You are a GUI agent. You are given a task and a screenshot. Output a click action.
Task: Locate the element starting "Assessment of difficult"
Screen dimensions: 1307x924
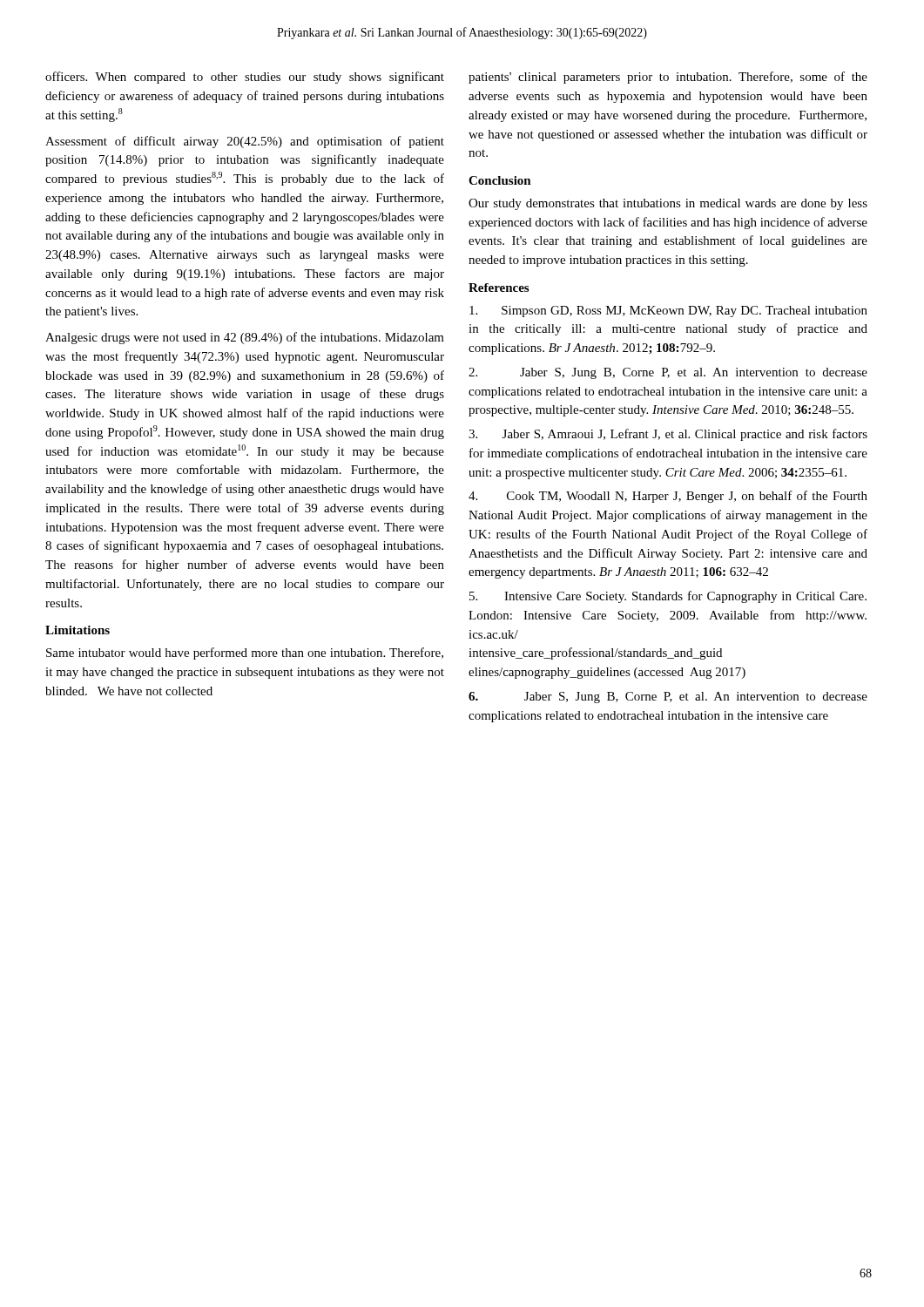coord(245,227)
